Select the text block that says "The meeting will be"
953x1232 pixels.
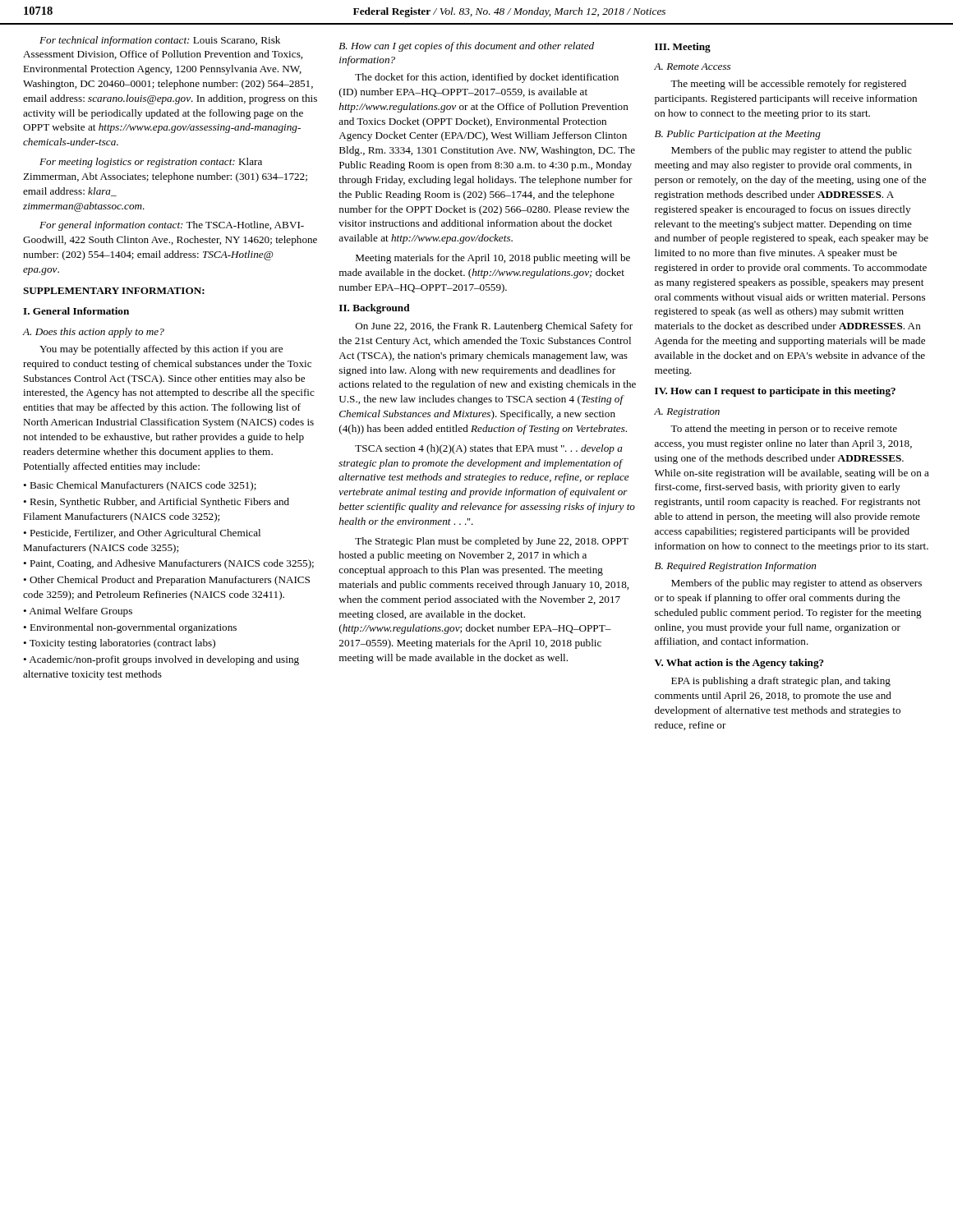(792, 98)
